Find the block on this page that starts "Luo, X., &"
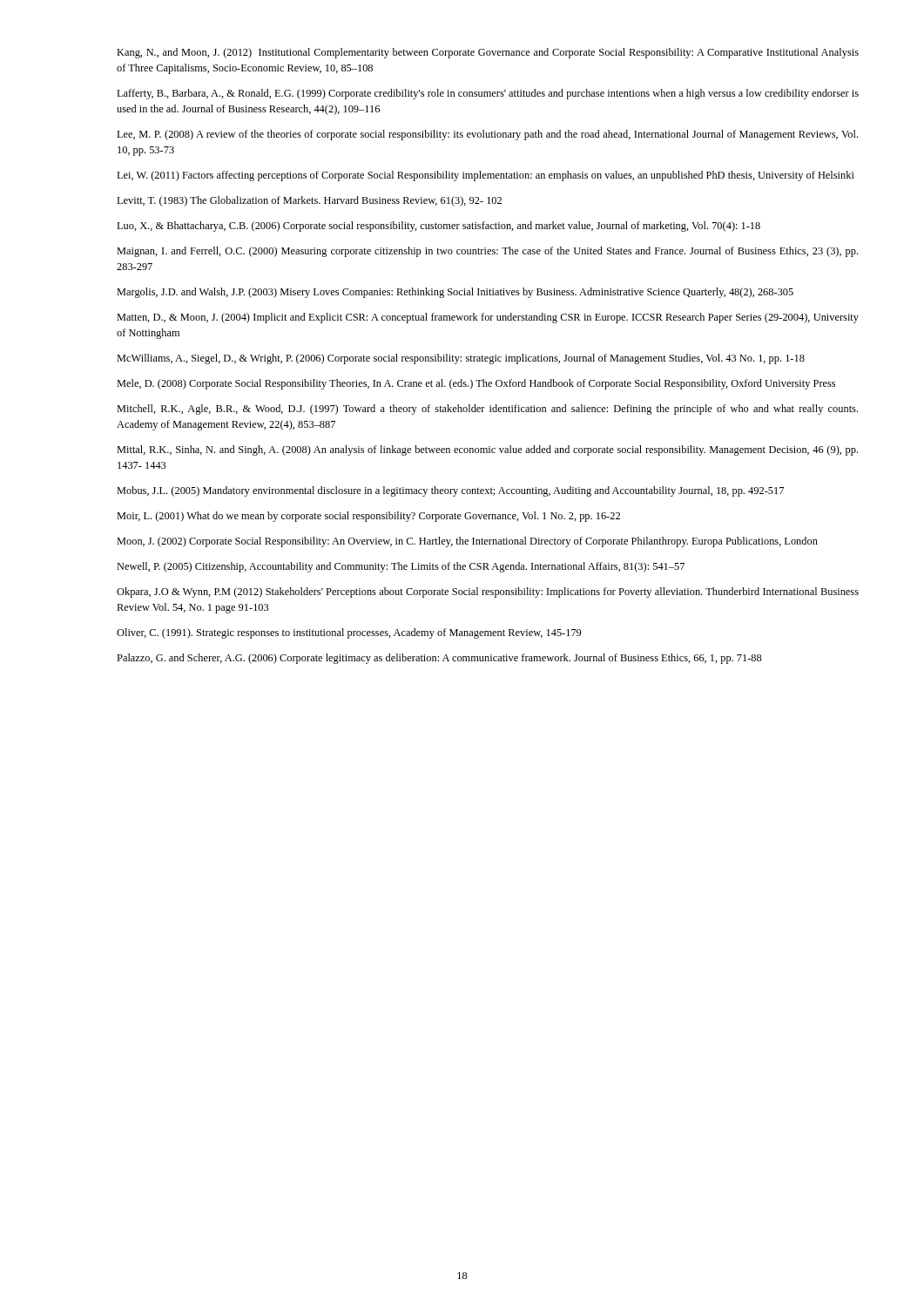 point(464,226)
